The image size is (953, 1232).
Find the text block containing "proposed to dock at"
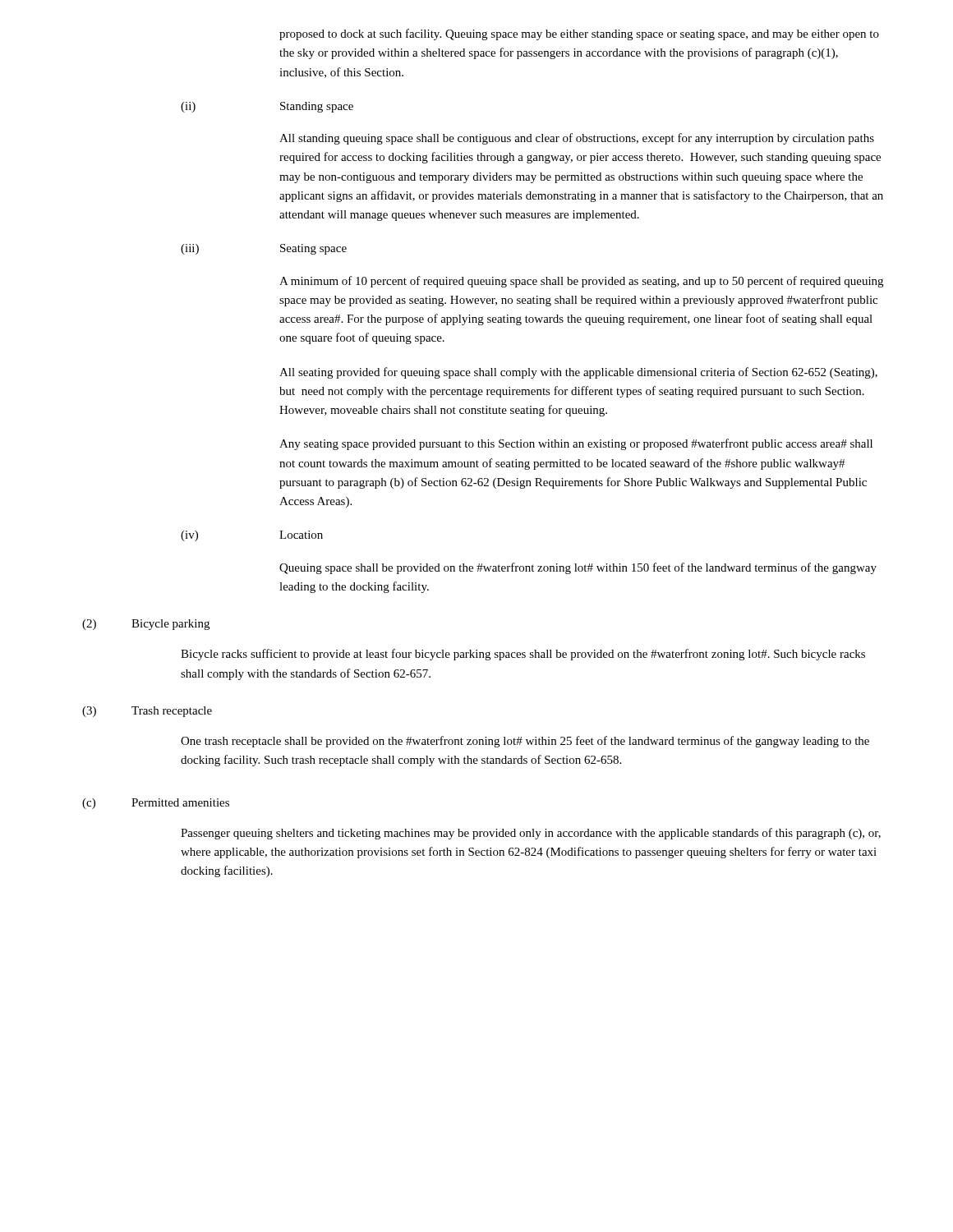579,53
